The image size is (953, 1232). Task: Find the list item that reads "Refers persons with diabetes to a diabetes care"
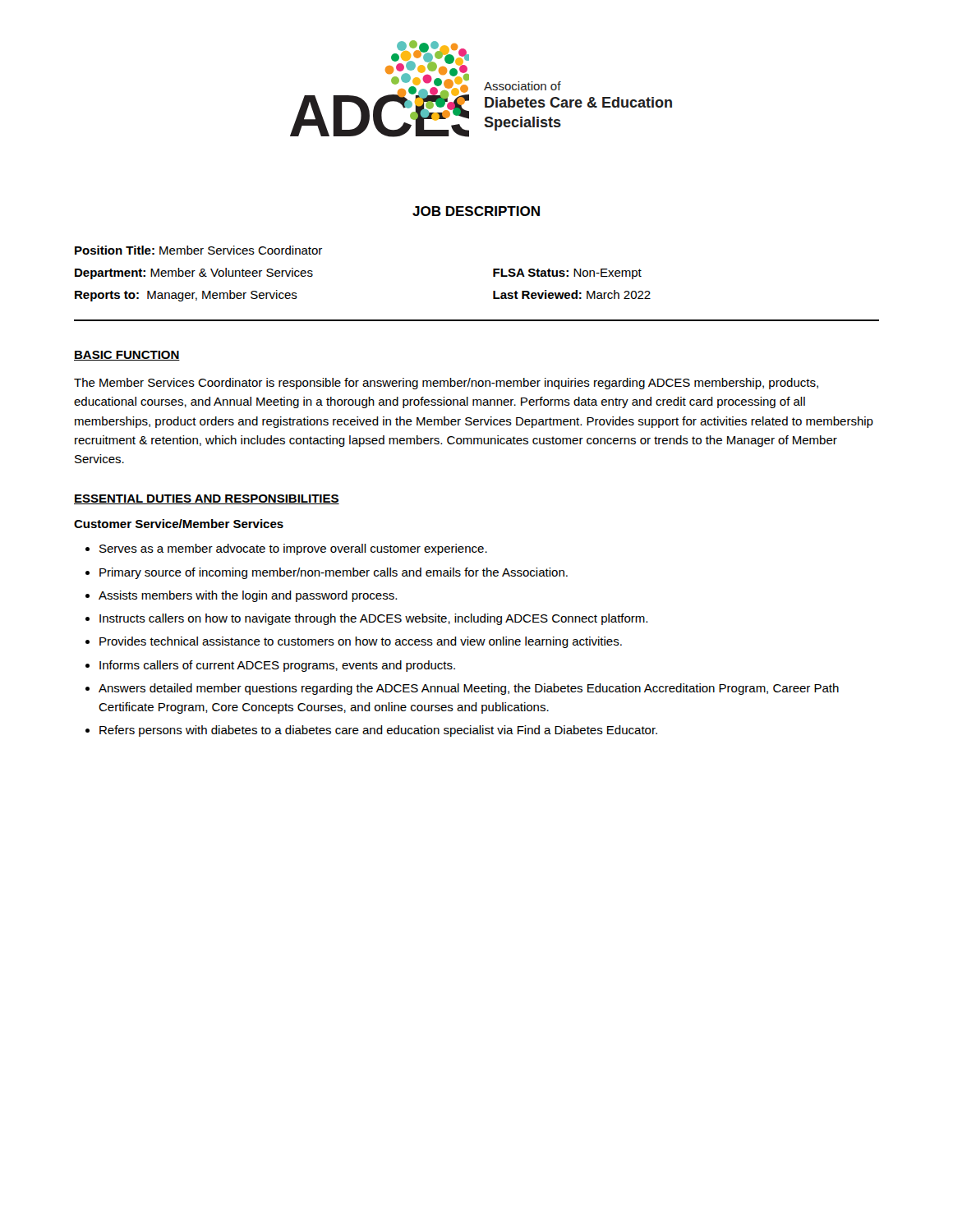tap(378, 730)
